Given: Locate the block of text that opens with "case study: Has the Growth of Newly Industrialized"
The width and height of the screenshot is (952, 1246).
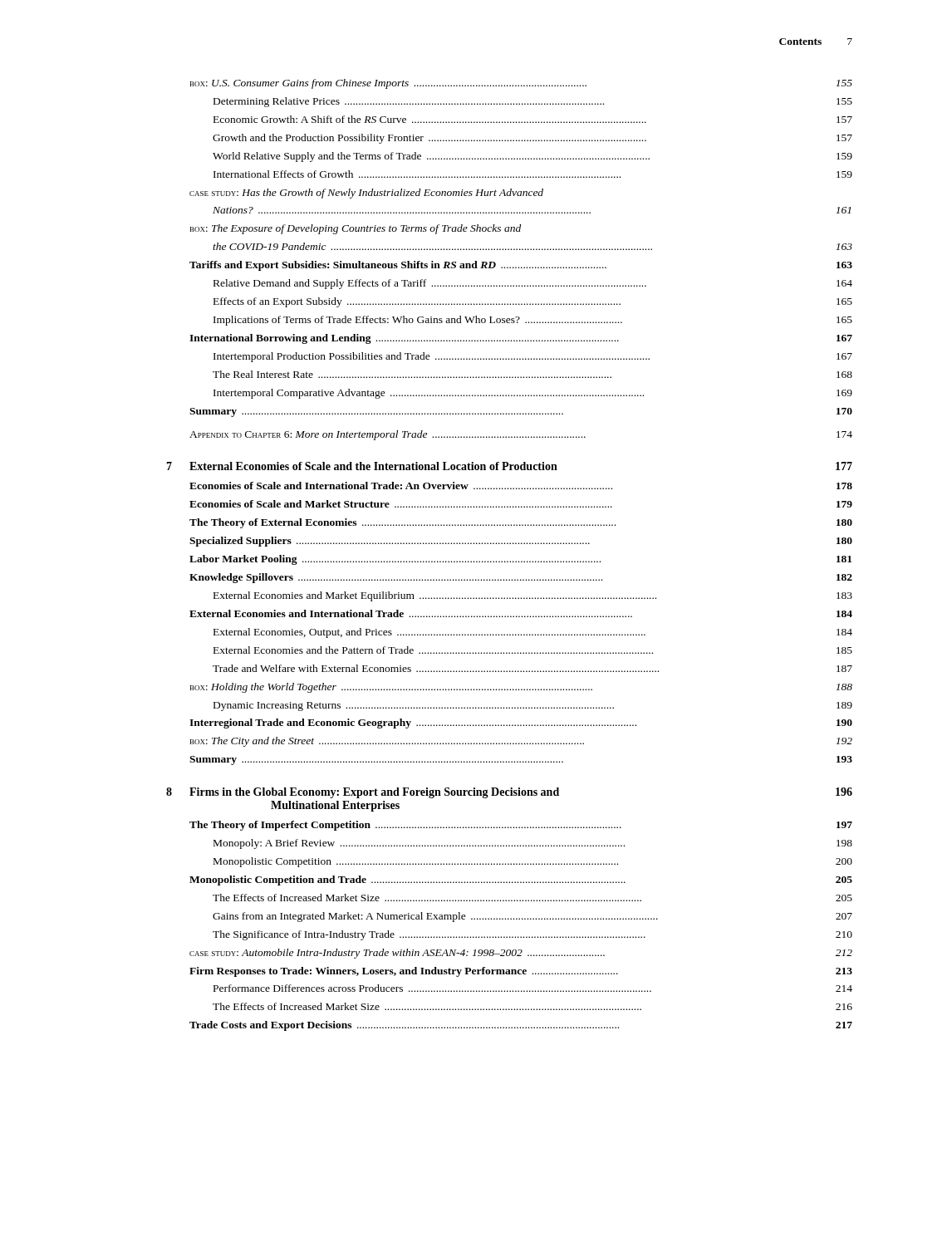Looking at the screenshot, I should pos(508,193).
